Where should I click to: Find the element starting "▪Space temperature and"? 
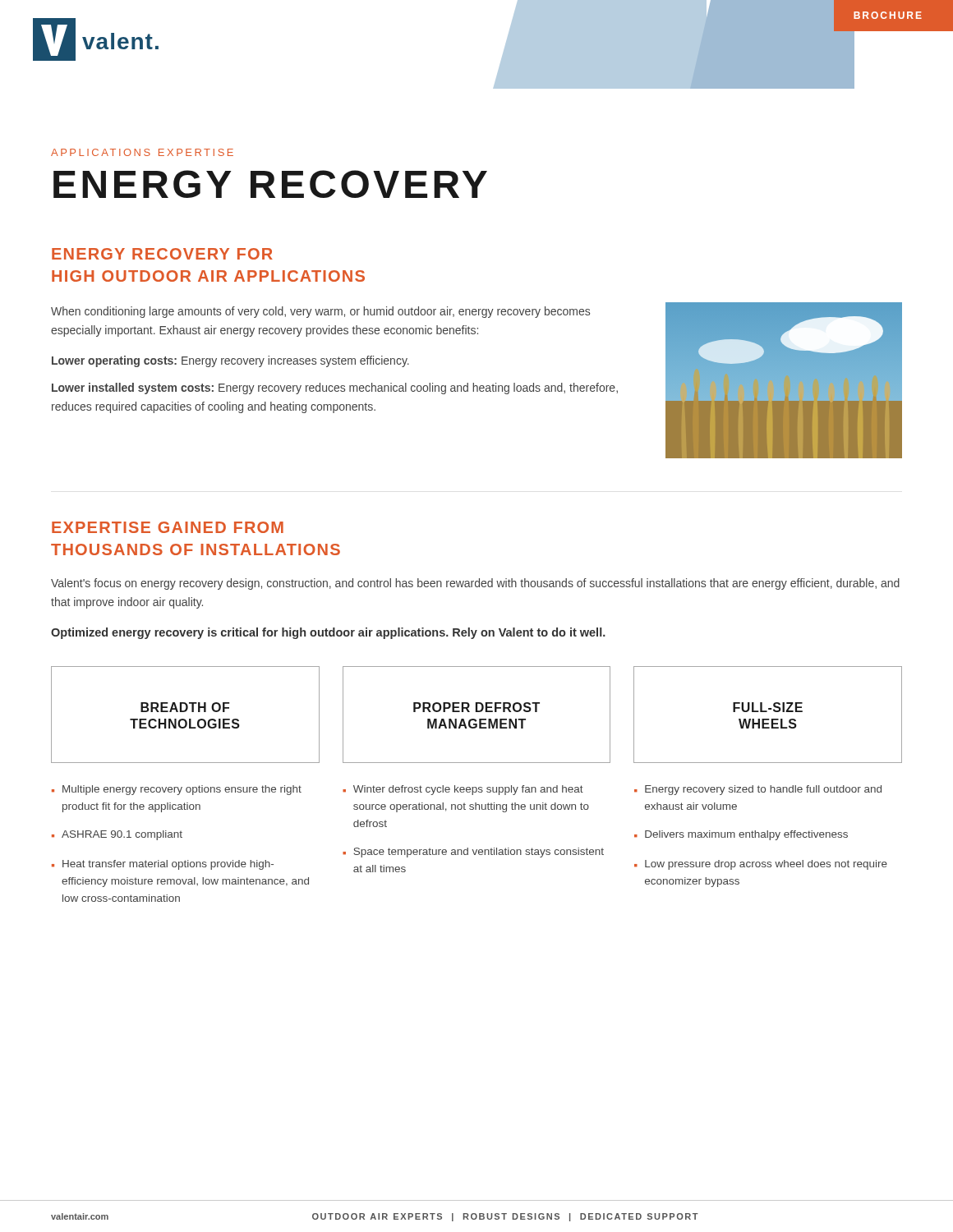click(473, 860)
